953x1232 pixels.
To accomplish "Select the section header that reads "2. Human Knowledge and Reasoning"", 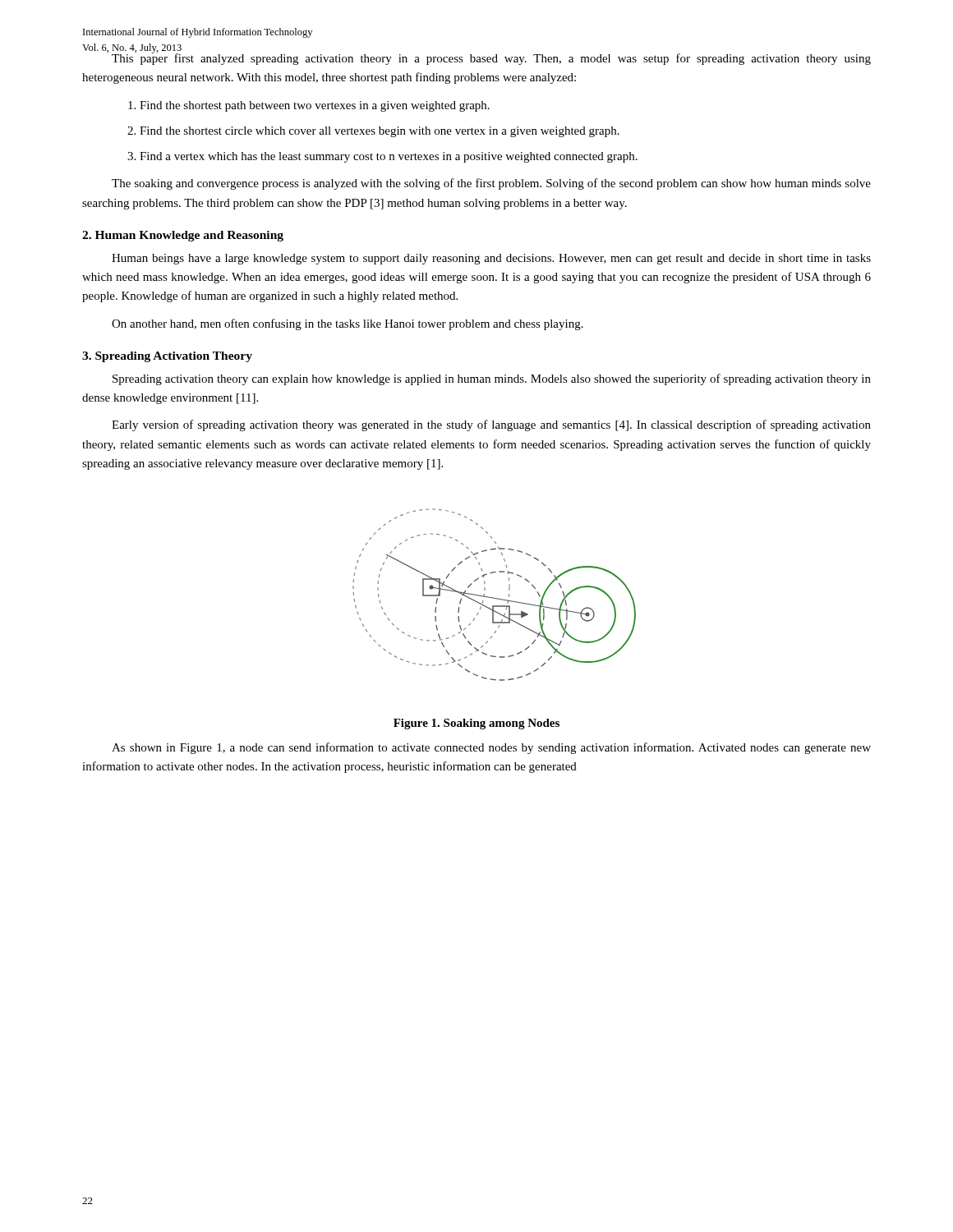I will point(183,234).
